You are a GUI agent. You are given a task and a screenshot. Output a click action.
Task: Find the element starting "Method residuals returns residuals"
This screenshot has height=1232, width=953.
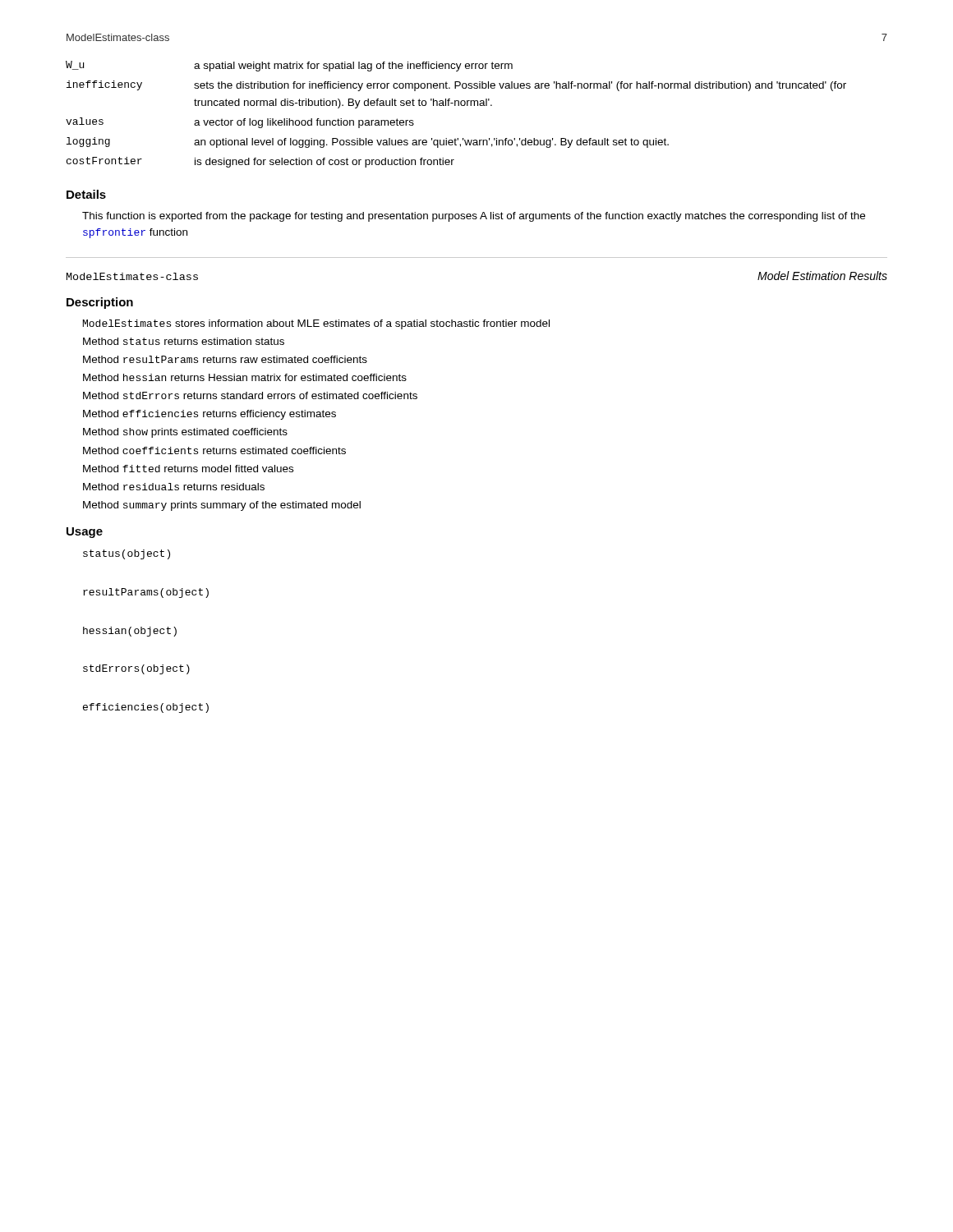tap(174, 487)
